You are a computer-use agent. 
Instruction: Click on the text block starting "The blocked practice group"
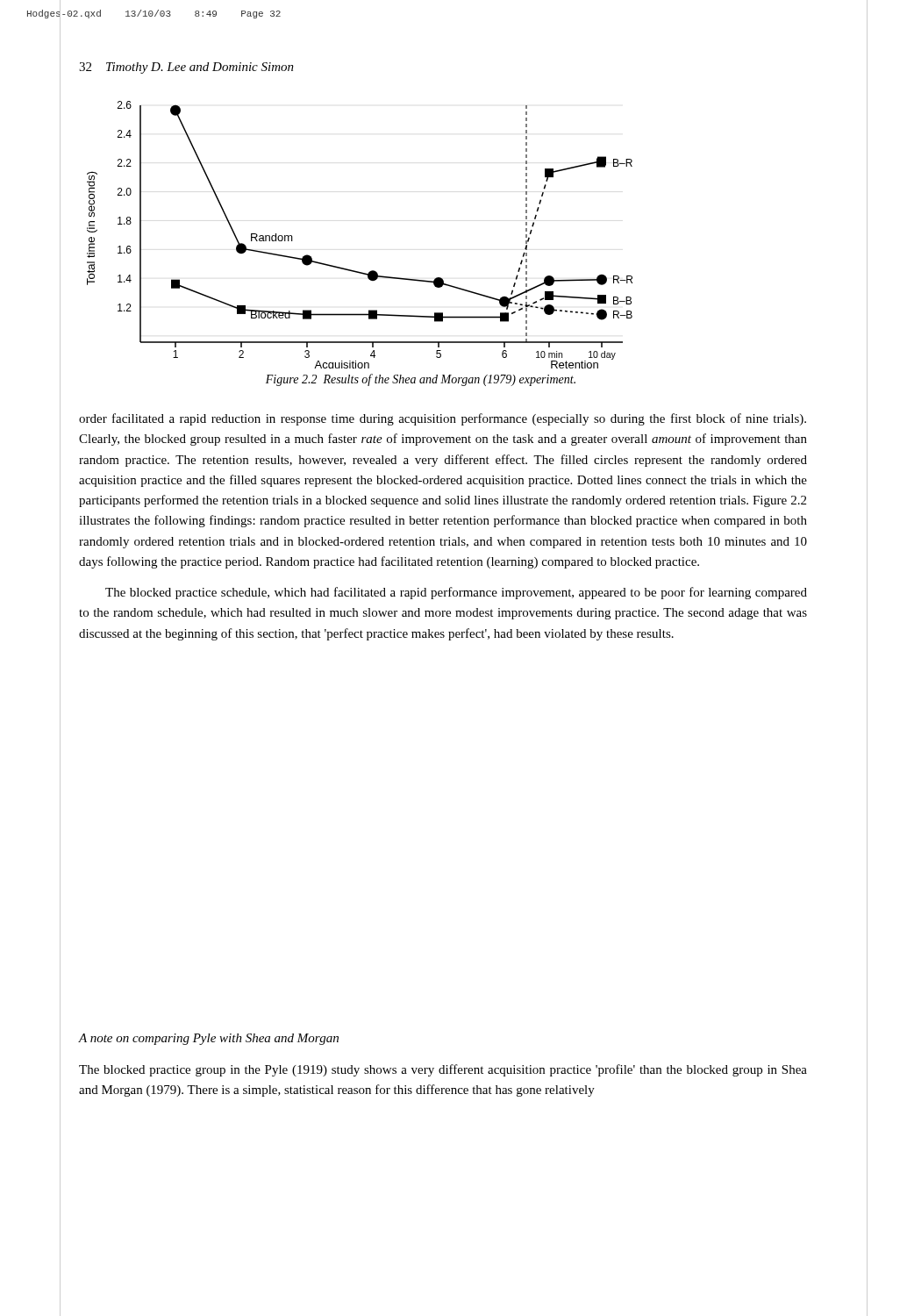[443, 1080]
